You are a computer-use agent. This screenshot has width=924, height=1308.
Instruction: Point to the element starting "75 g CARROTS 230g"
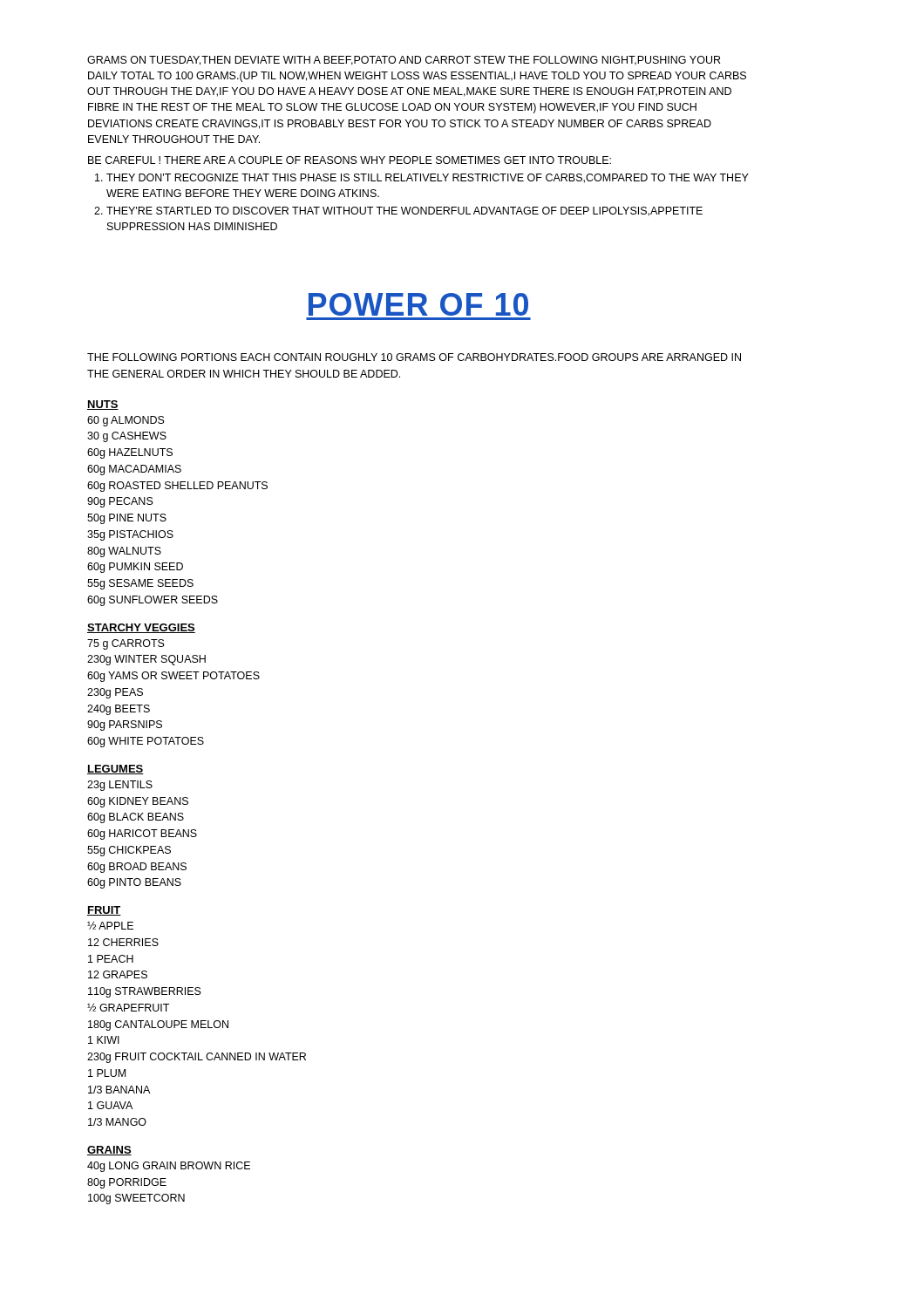(126, 644)
